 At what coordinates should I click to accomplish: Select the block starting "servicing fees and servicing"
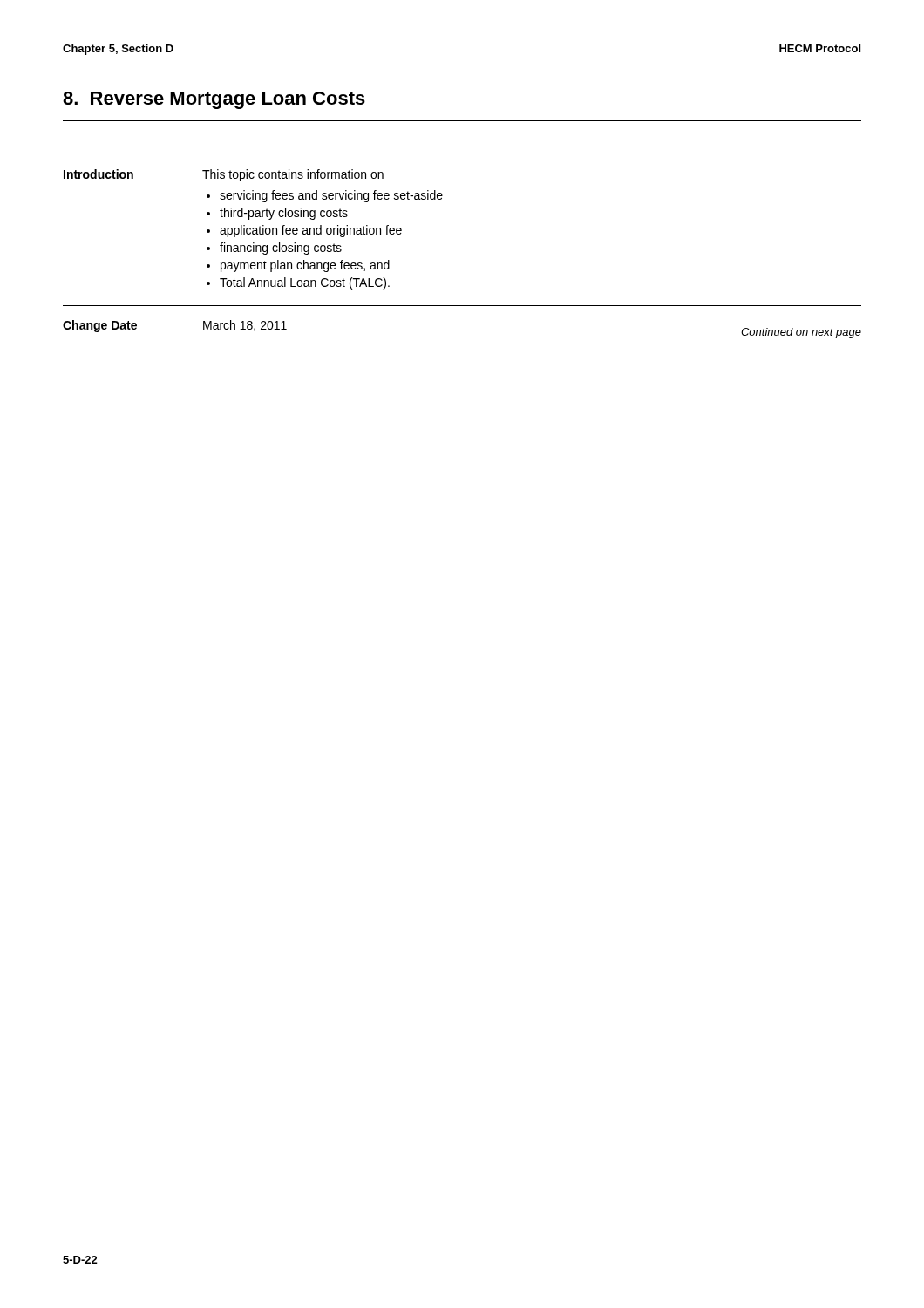coord(331,195)
